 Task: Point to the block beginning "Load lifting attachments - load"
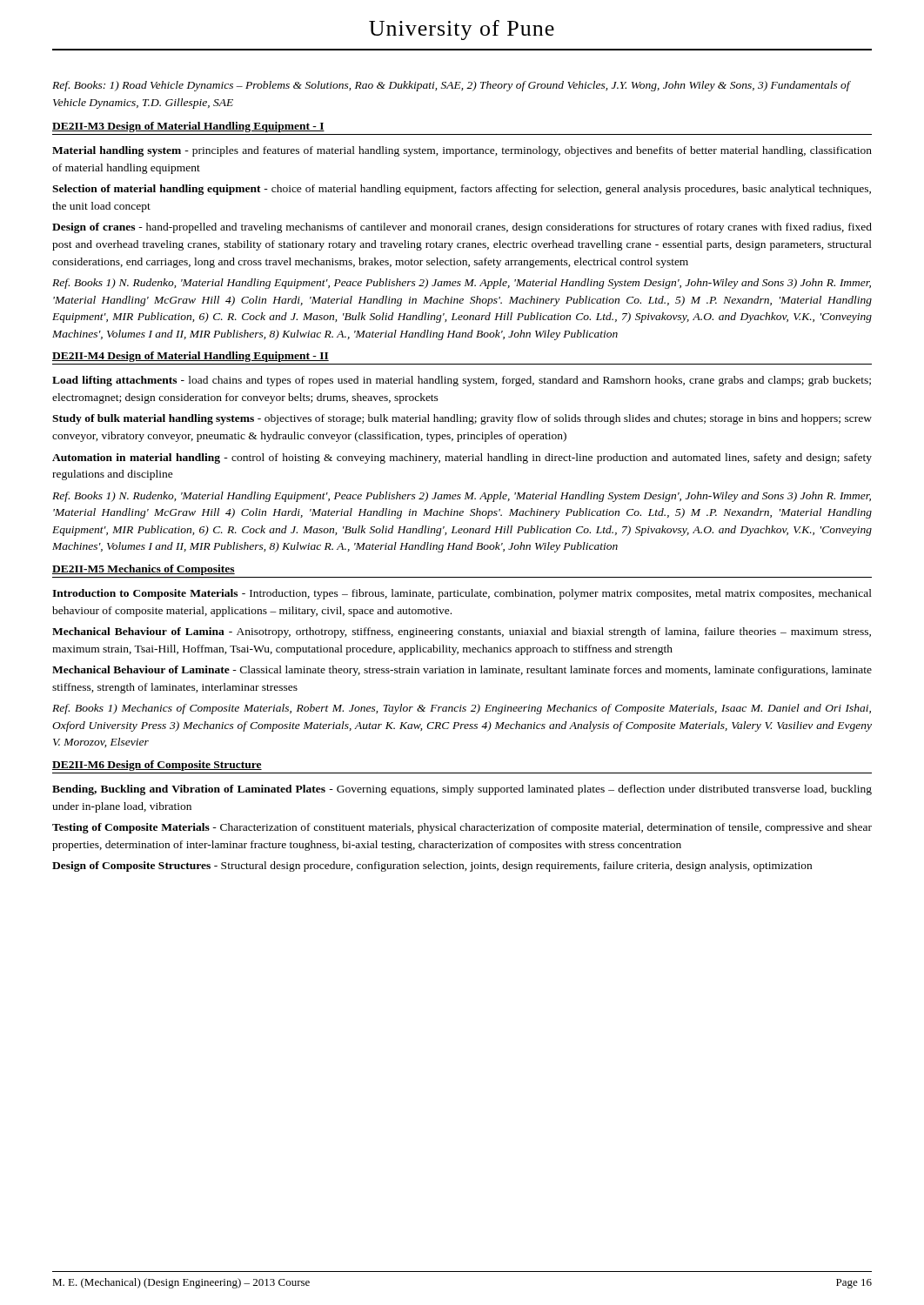click(x=462, y=388)
